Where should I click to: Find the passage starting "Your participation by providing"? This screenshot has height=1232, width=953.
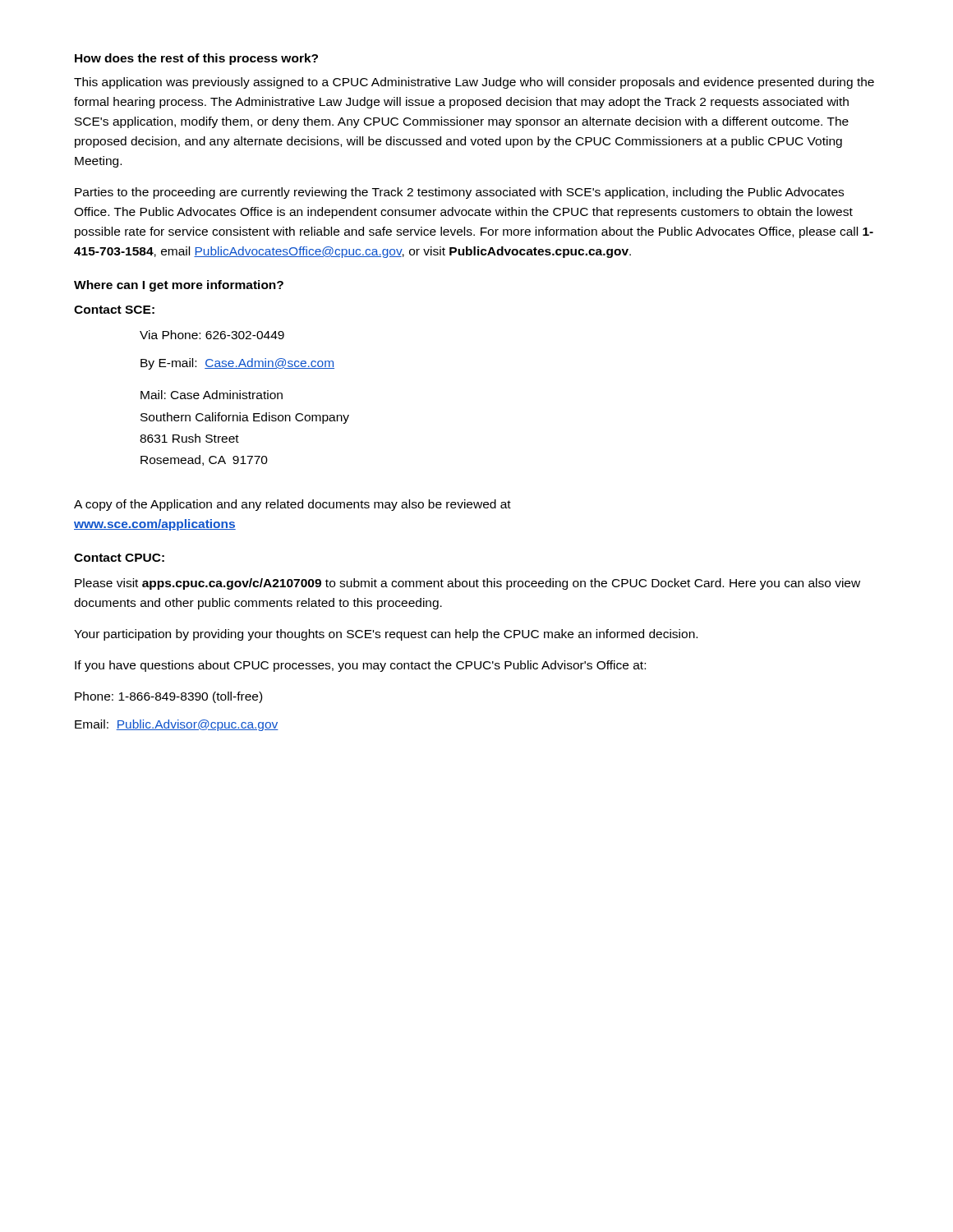point(386,633)
